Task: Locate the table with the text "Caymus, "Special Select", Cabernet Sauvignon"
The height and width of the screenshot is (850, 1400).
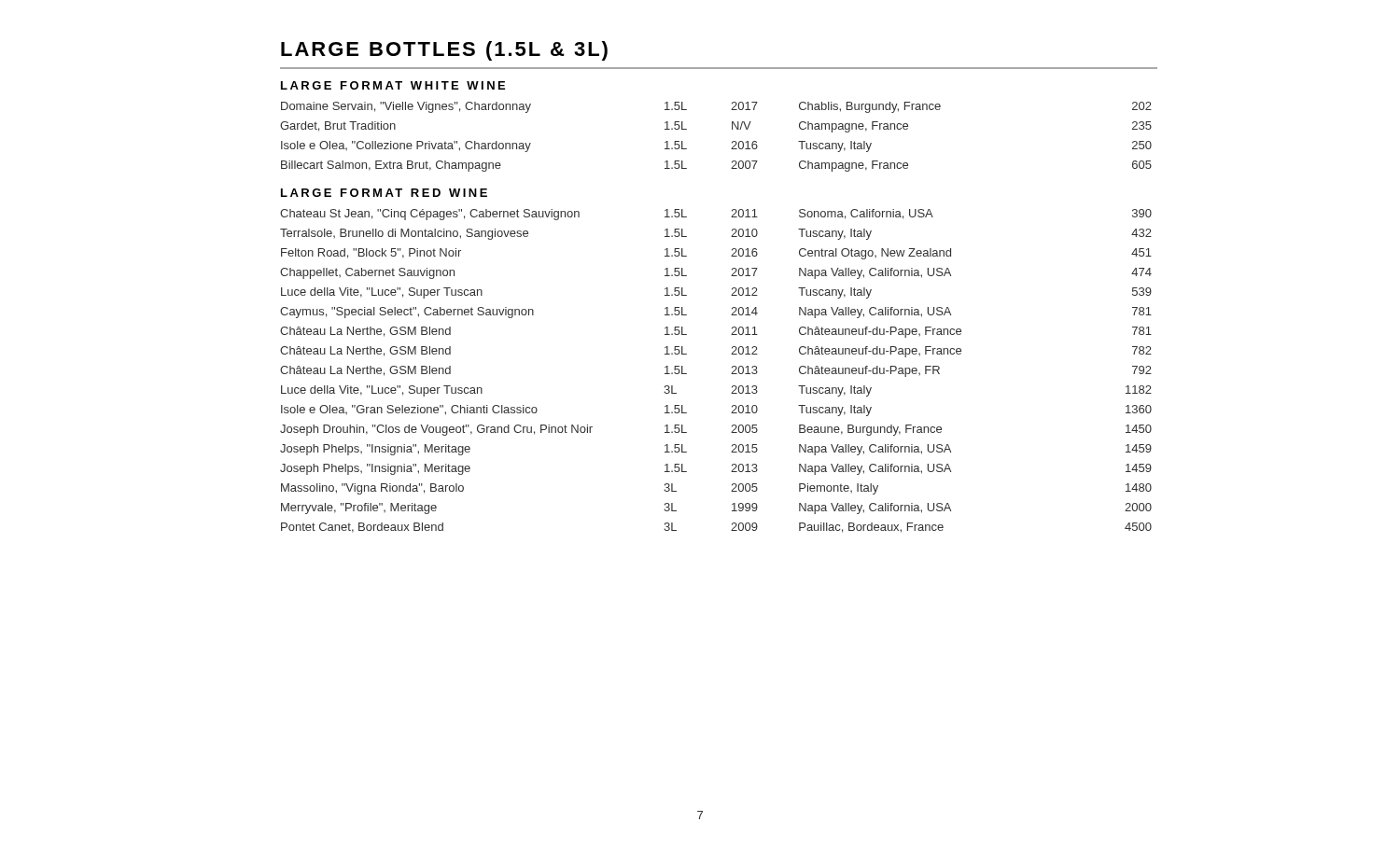Action: click(719, 370)
